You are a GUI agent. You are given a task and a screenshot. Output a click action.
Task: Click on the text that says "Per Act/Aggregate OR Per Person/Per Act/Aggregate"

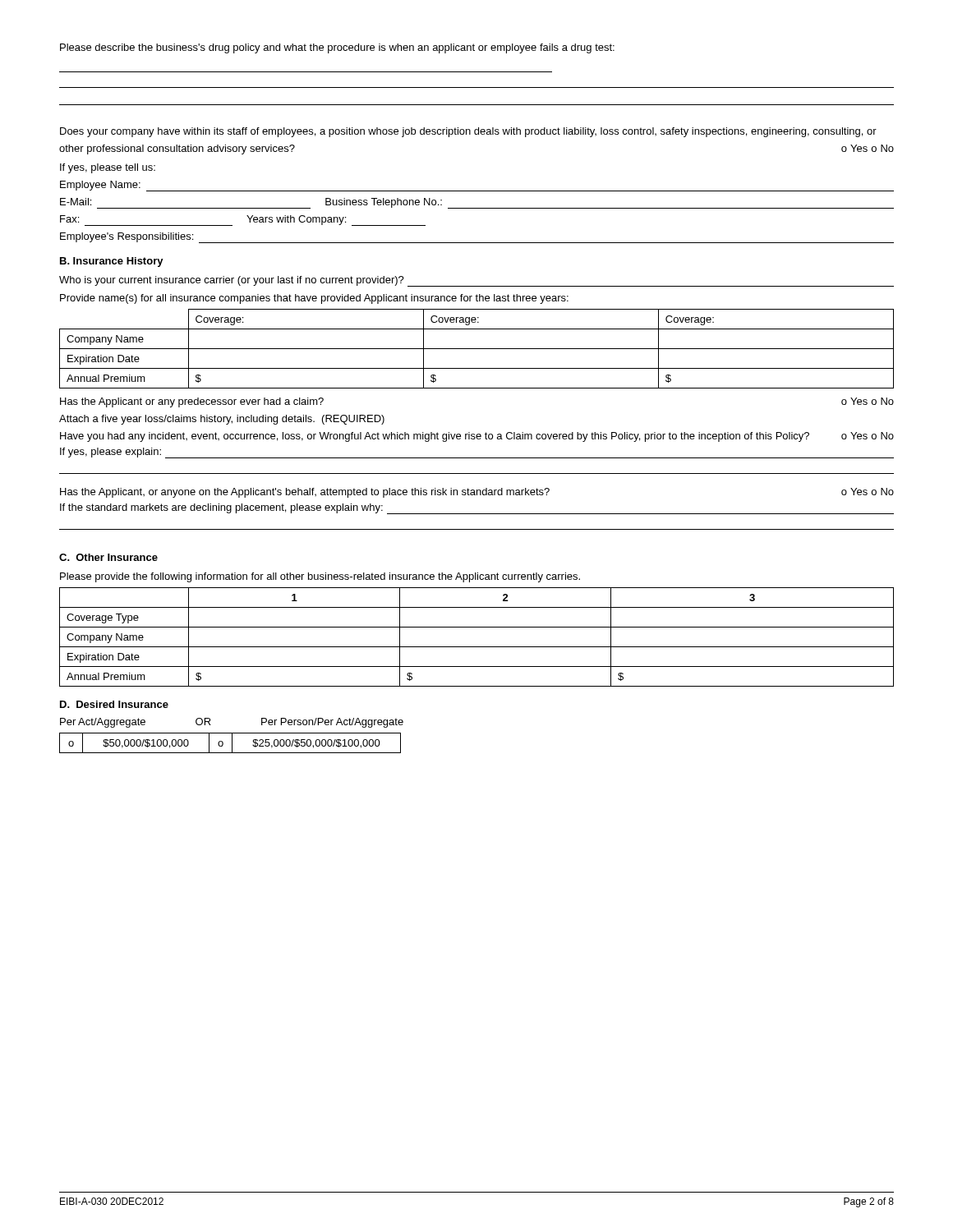(231, 721)
